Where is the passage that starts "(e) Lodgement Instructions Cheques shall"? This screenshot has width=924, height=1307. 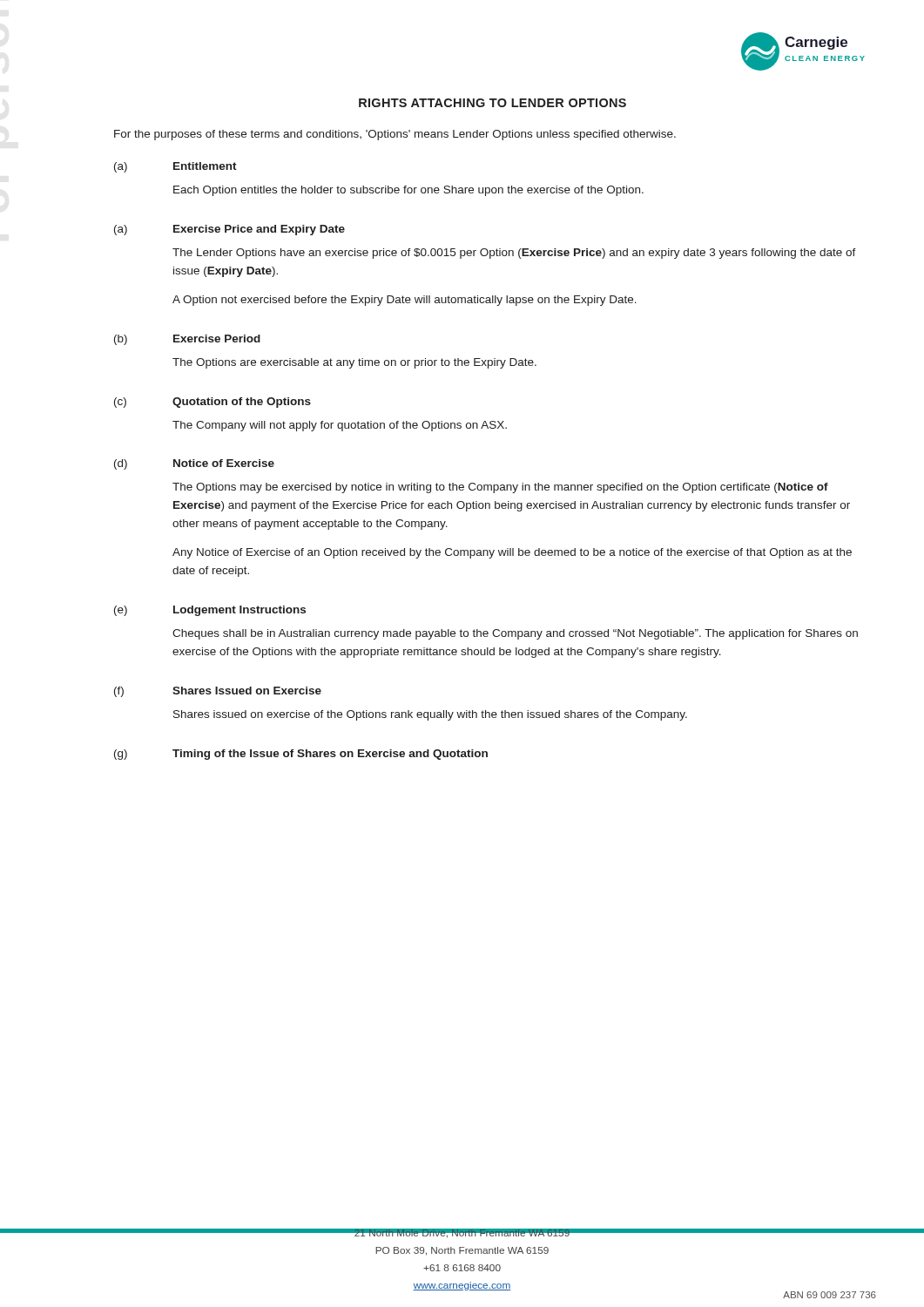[492, 637]
